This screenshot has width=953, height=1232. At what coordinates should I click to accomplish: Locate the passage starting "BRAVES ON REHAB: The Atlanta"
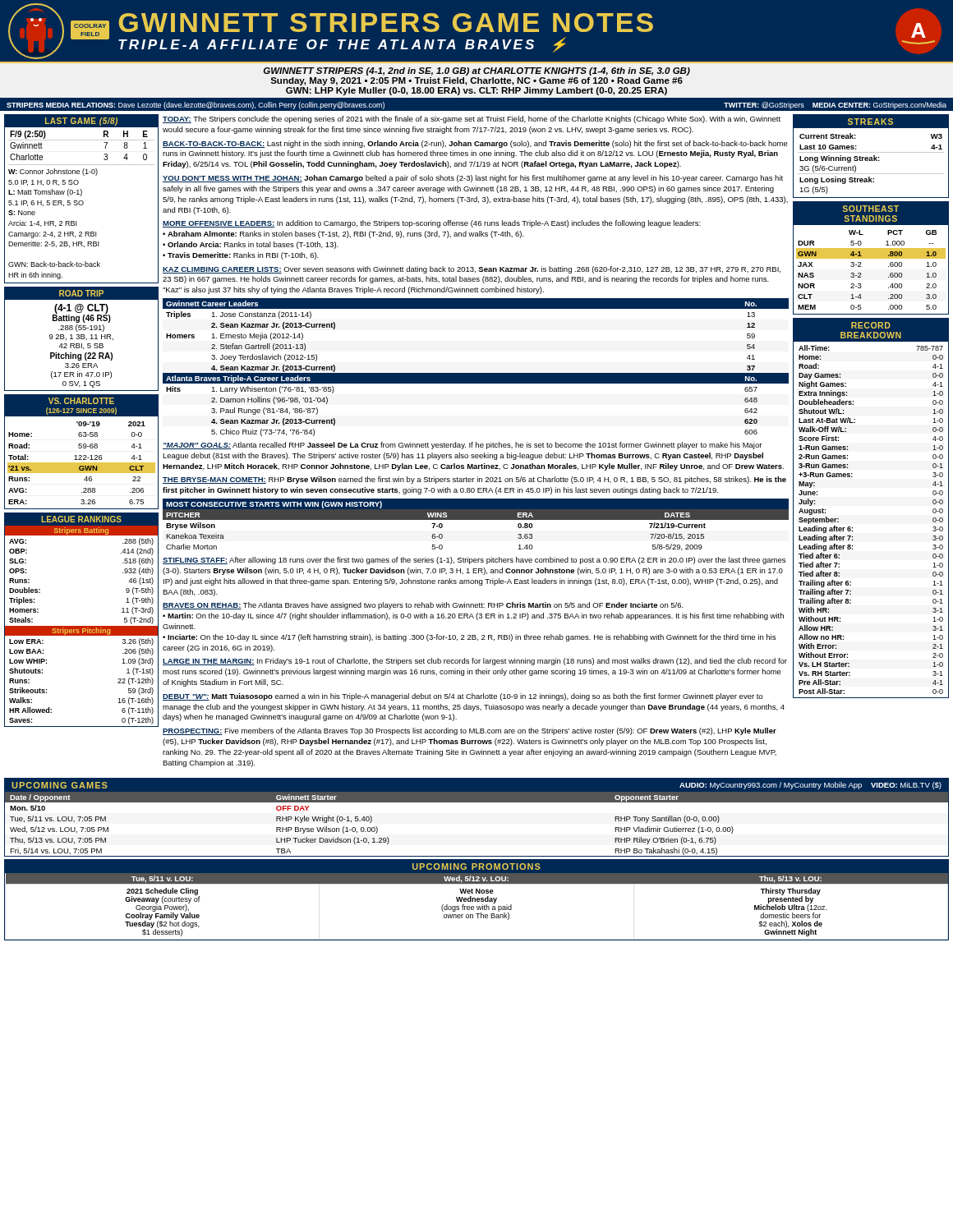point(473,626)
